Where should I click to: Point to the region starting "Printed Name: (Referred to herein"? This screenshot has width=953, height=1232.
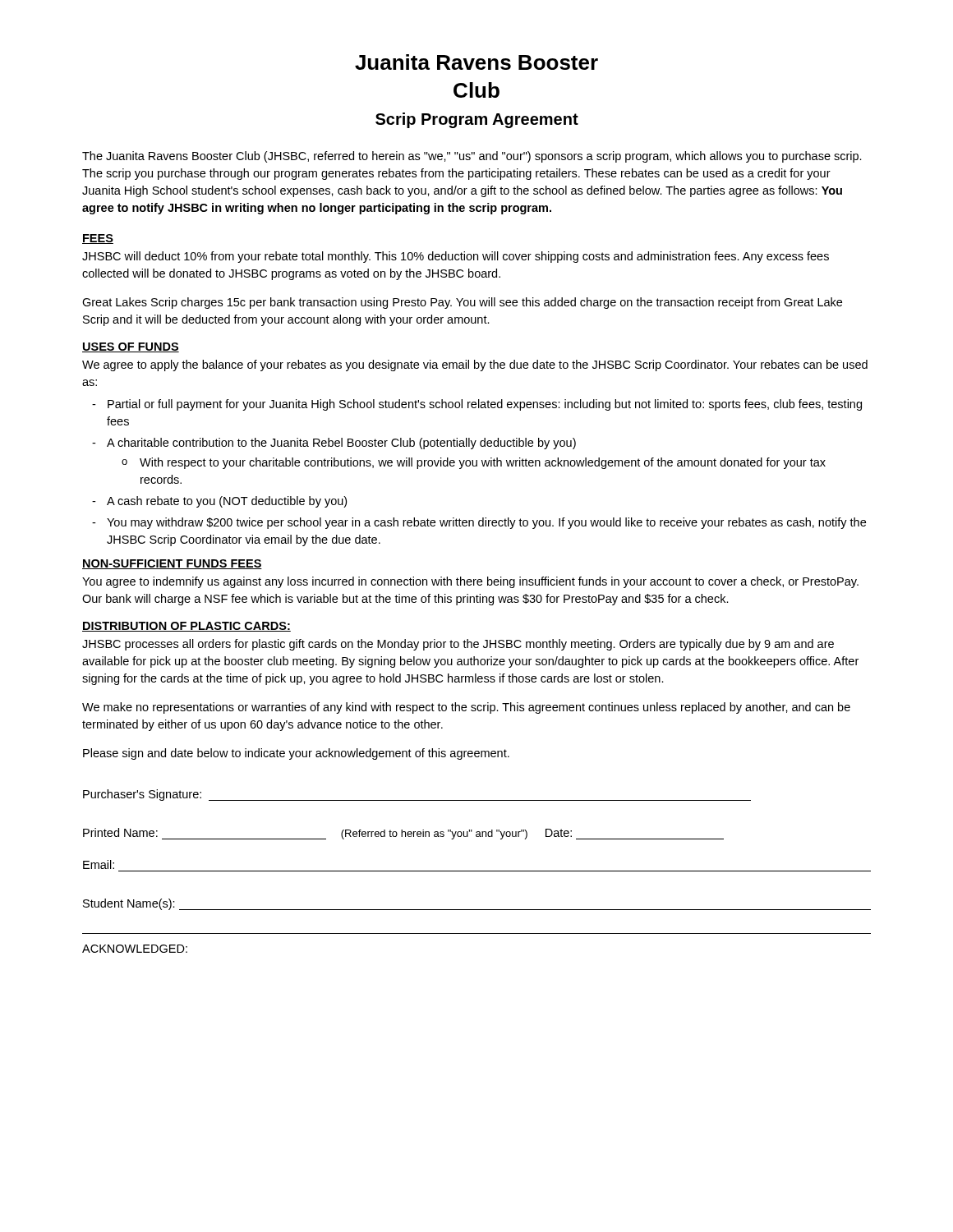(476, 832)
